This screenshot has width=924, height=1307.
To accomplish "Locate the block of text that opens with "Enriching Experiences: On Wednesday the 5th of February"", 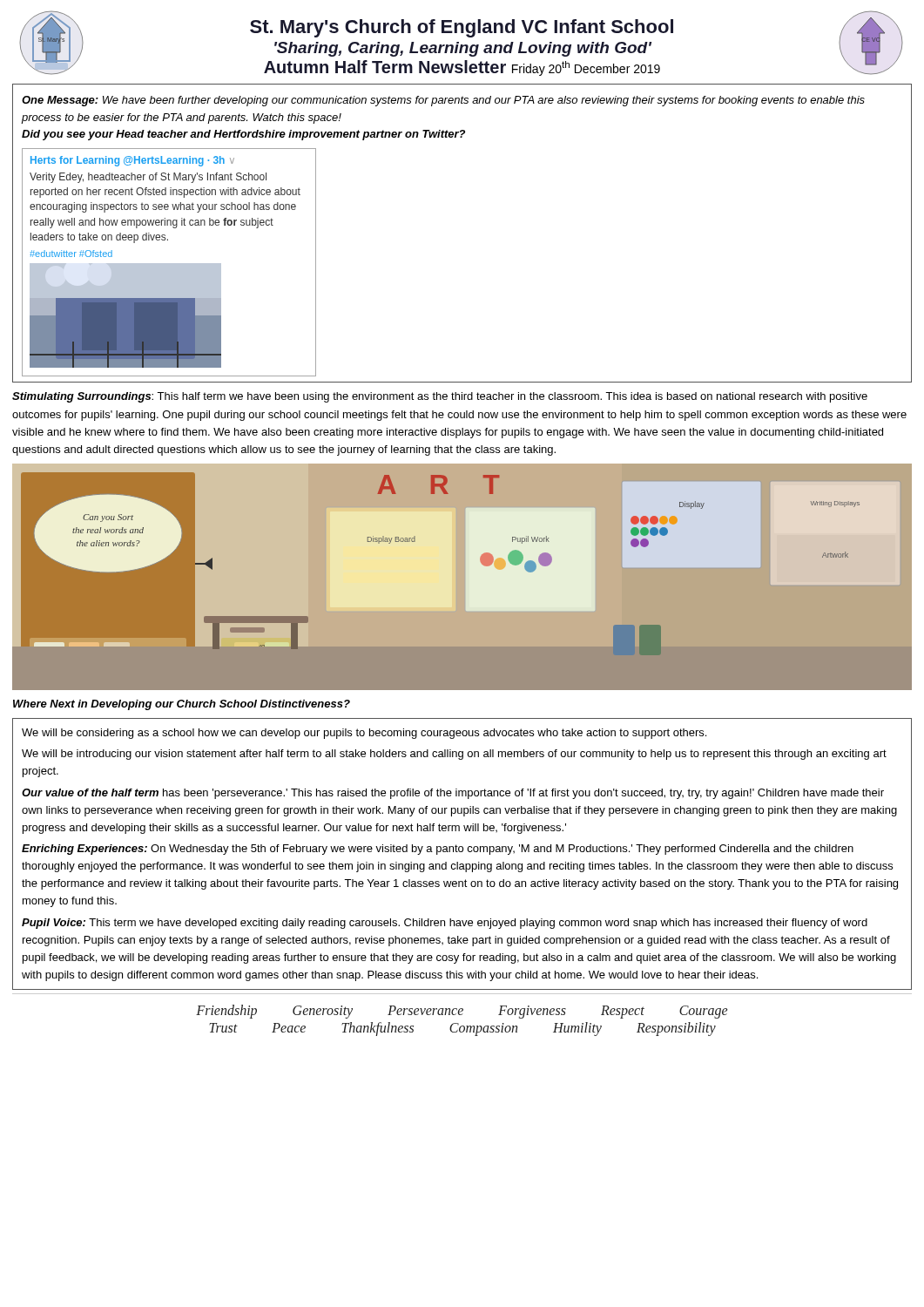I will [460, 875].
